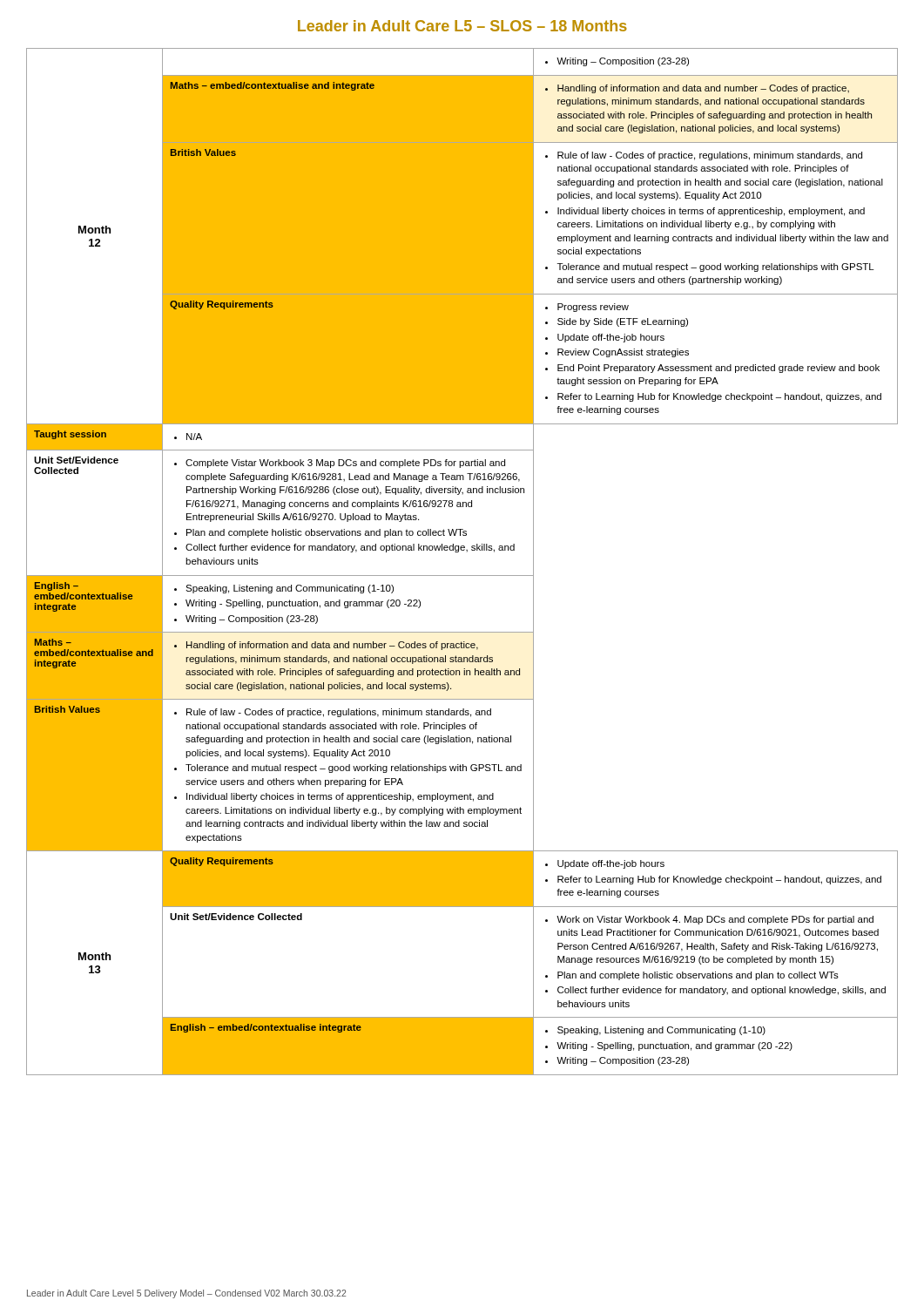Find the text starting "Leader in Adult Care L5 – SLOS"
Viewport: 924px width, 1307px height.
tap(462, 26)
